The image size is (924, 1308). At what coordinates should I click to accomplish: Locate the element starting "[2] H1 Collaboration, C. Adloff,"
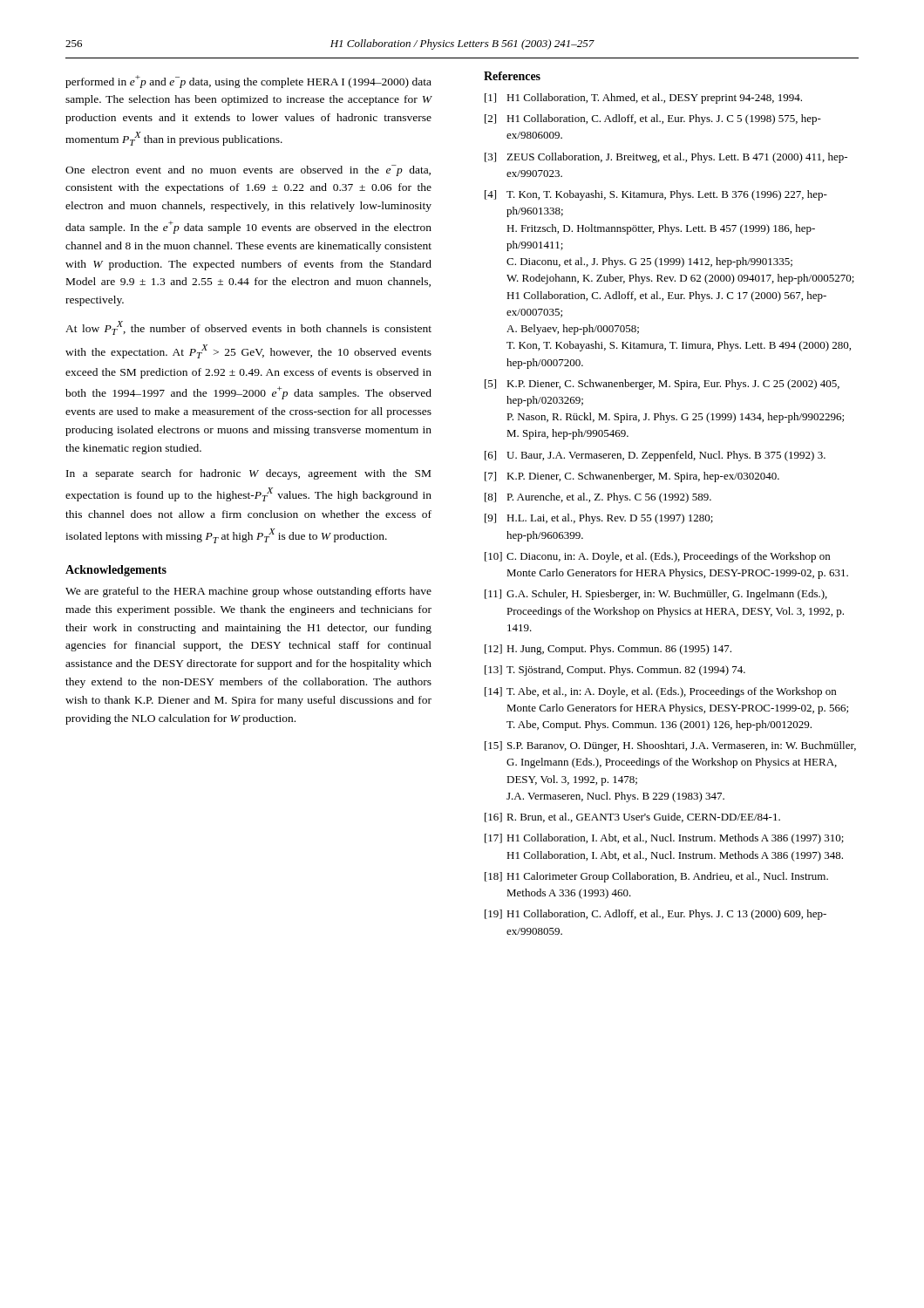(x=672, y=127)
